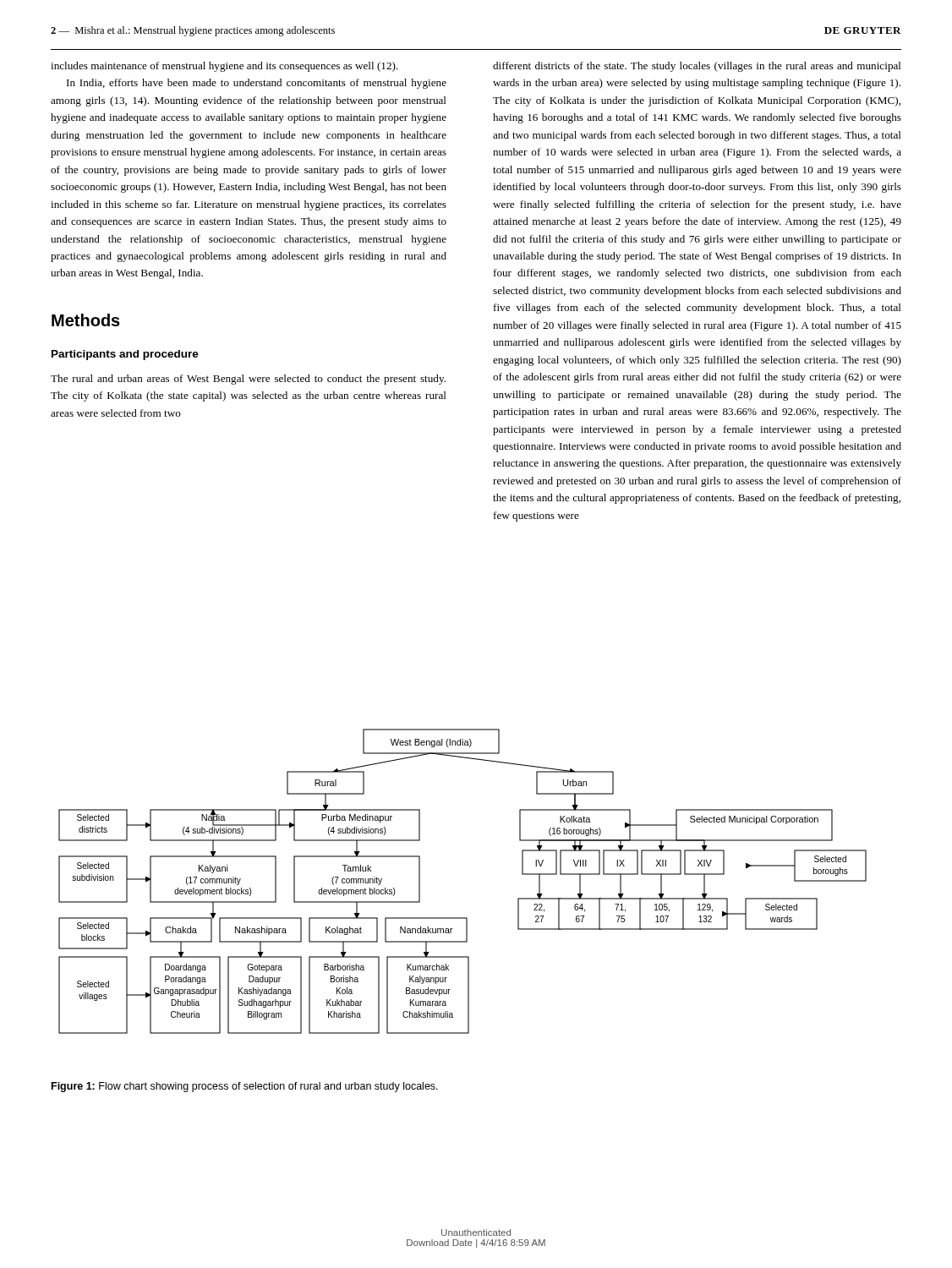Locate the caption
The width and height of the screenshot is (952, 1268).
pos(245,1086)
